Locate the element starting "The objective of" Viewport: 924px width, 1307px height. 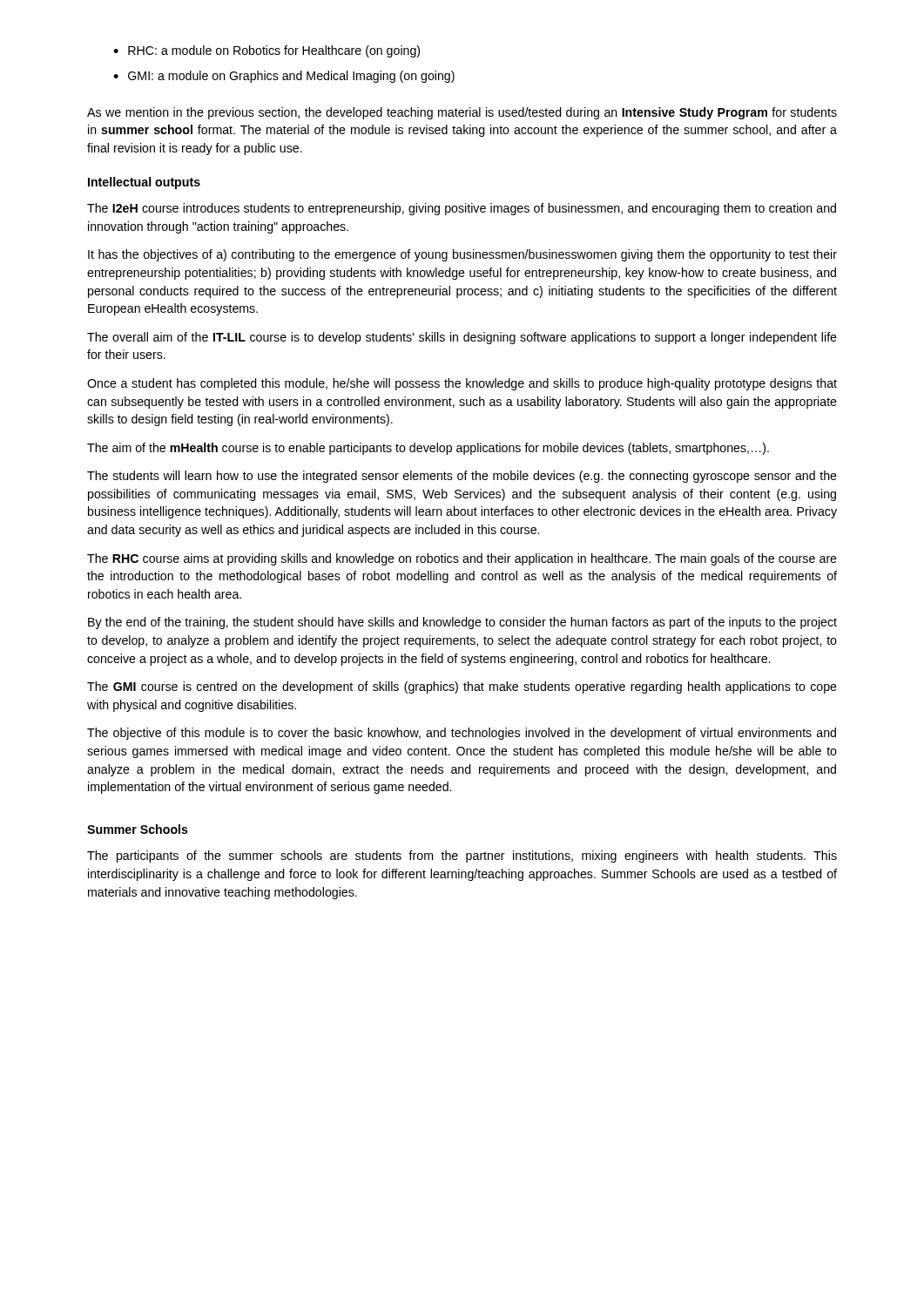[x=462, y=760]
